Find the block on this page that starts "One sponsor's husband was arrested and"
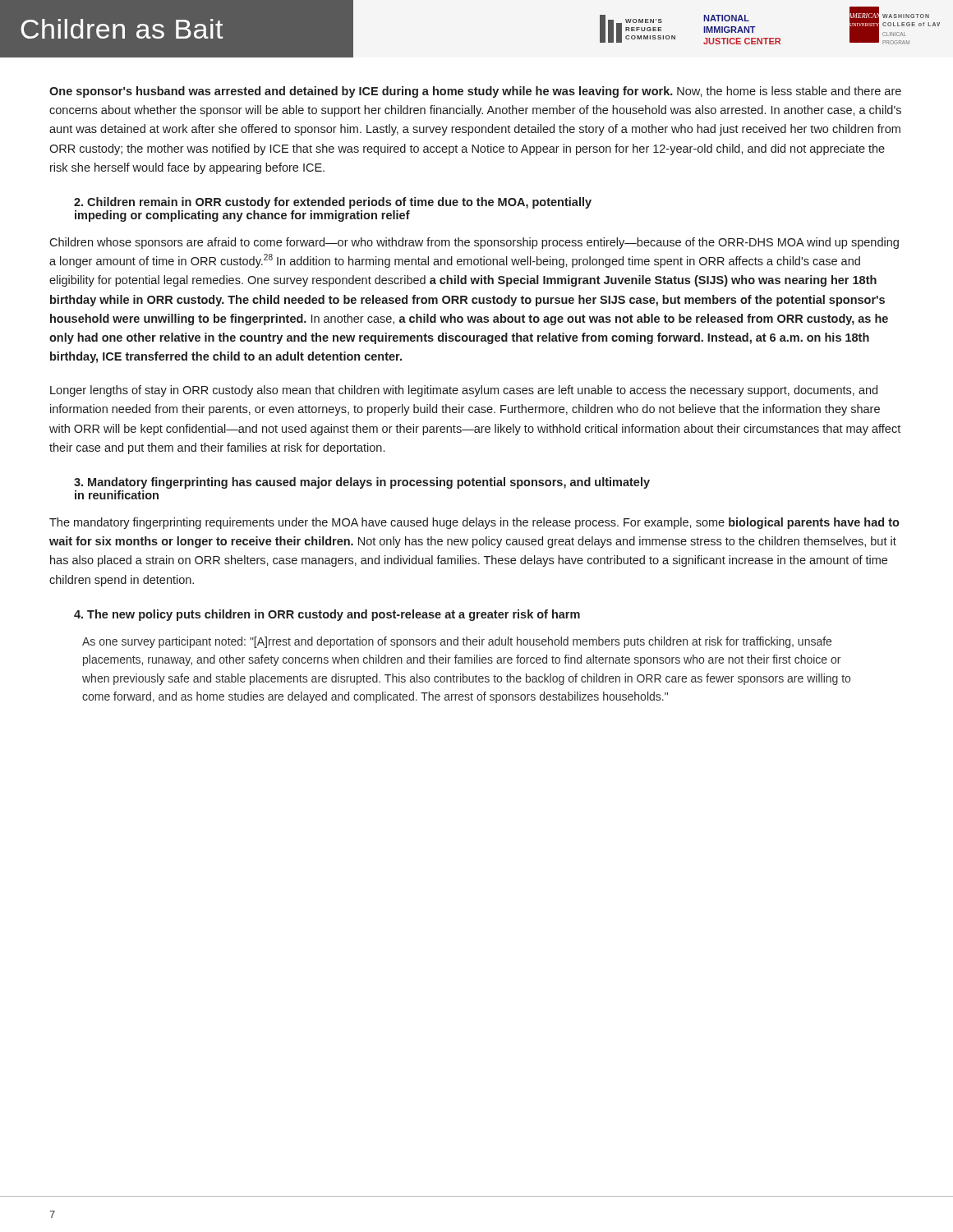The image size is (953, 1232). click(x=475, y=129)
